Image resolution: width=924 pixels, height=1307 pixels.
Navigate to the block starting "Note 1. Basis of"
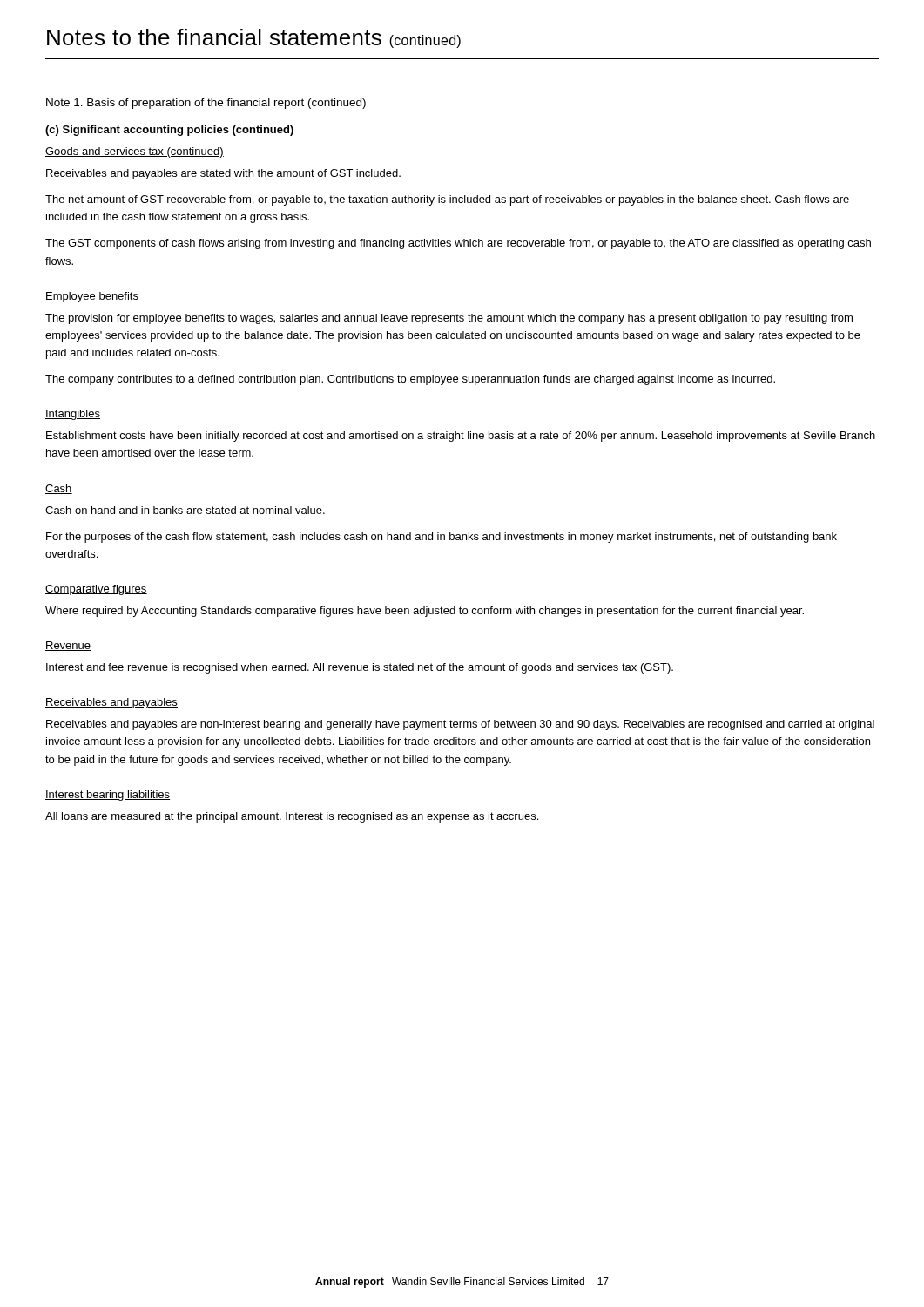[206, 102]
